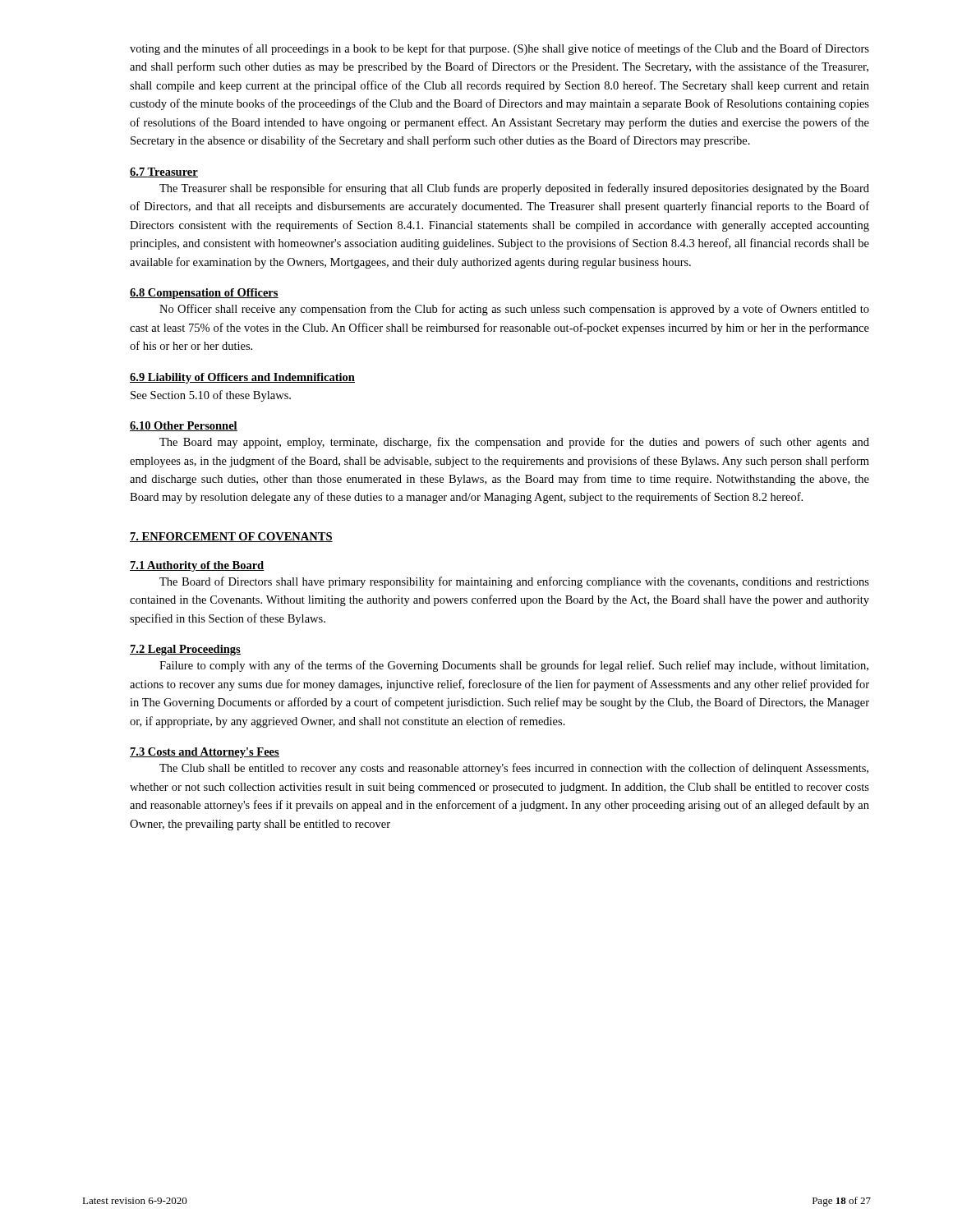Viewport: 953px width, 1232px height.
Task: Locate the section header containing "7. ENFORCEMENT OF COVENANTS"
Action: click(x=231, y=536)
